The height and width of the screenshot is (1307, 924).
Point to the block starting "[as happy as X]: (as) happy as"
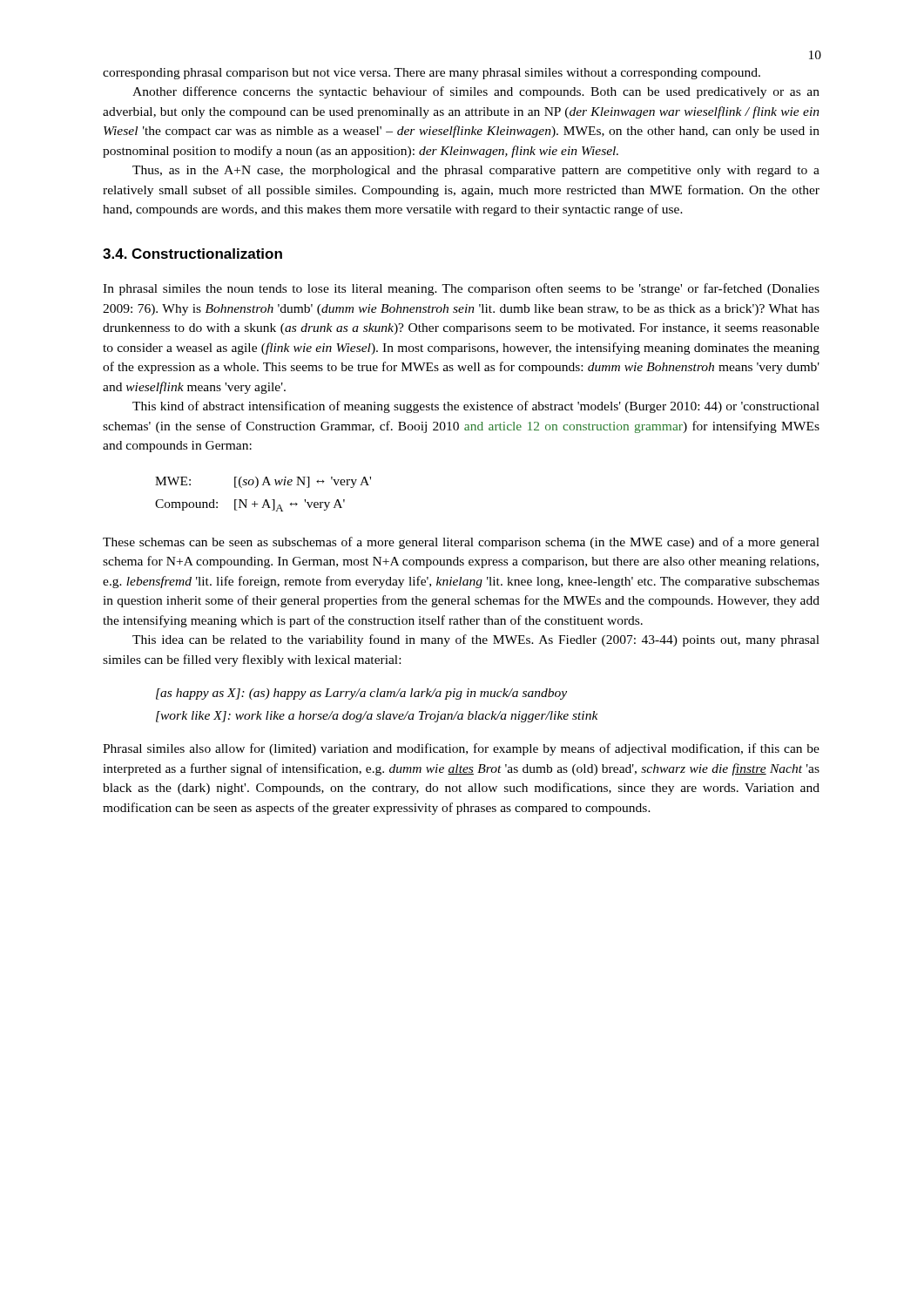click(x=487, y=704)
